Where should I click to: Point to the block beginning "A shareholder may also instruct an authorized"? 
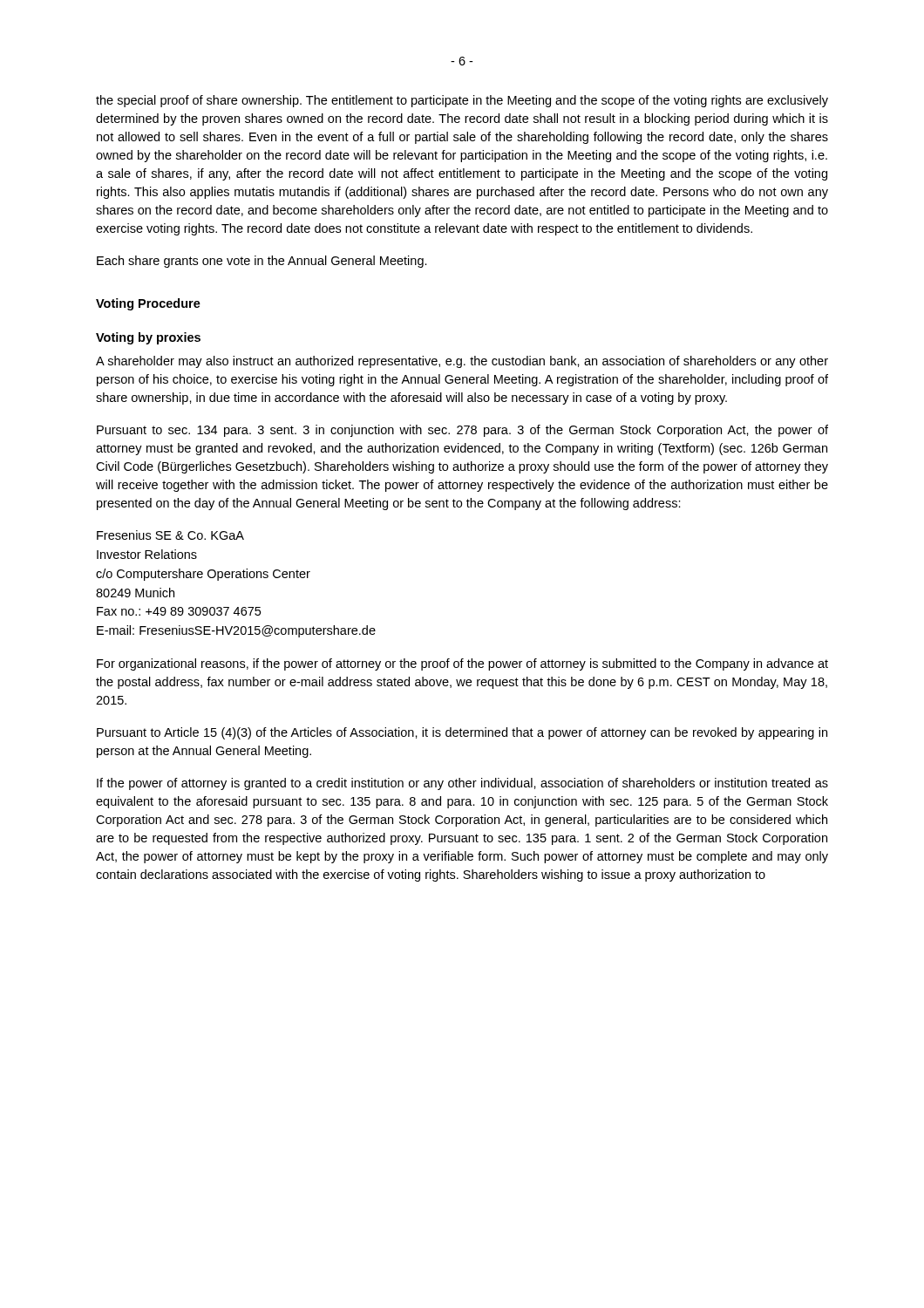coord(462,380)
